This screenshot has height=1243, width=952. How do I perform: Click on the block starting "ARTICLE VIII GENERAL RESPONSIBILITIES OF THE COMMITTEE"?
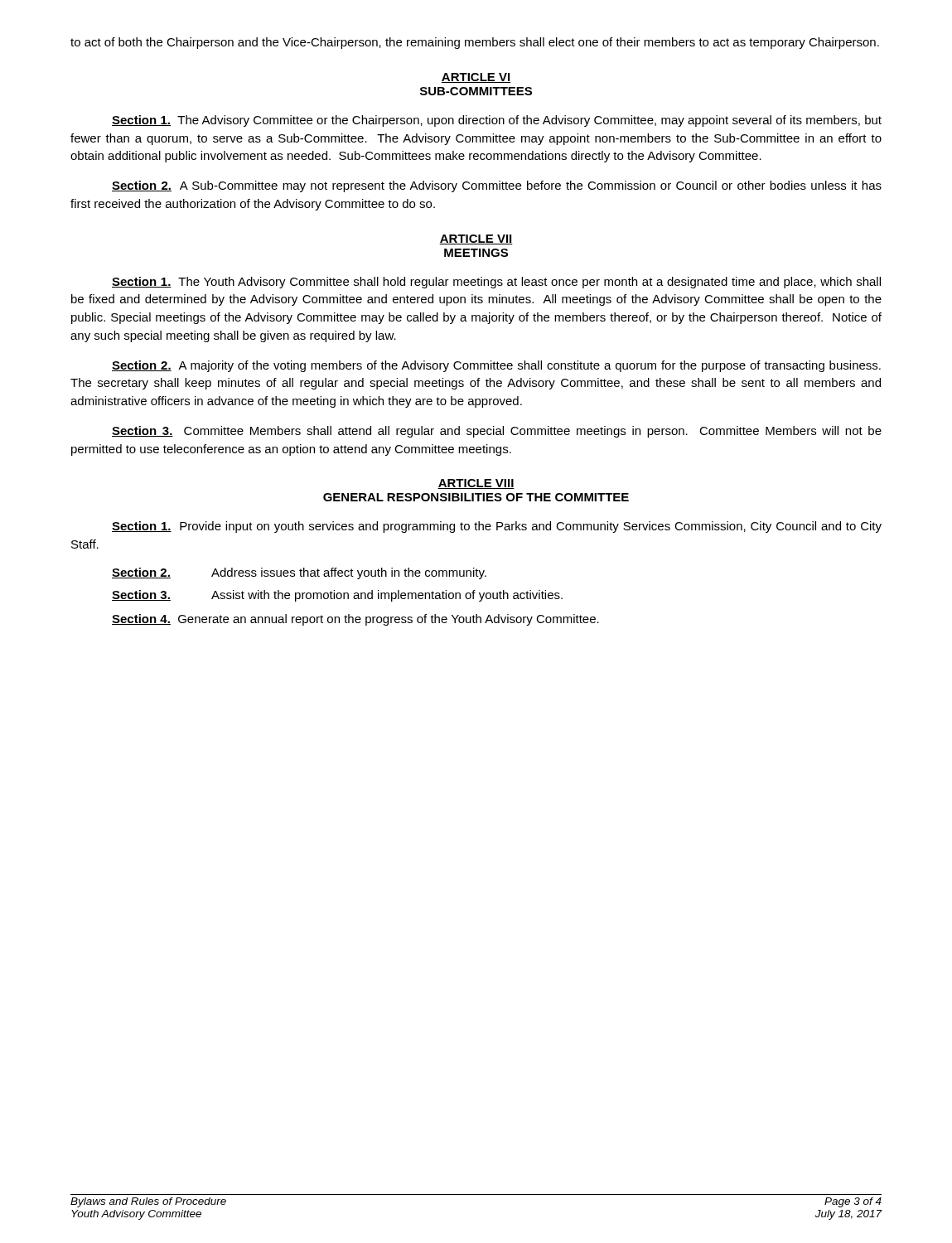point(476,490)
